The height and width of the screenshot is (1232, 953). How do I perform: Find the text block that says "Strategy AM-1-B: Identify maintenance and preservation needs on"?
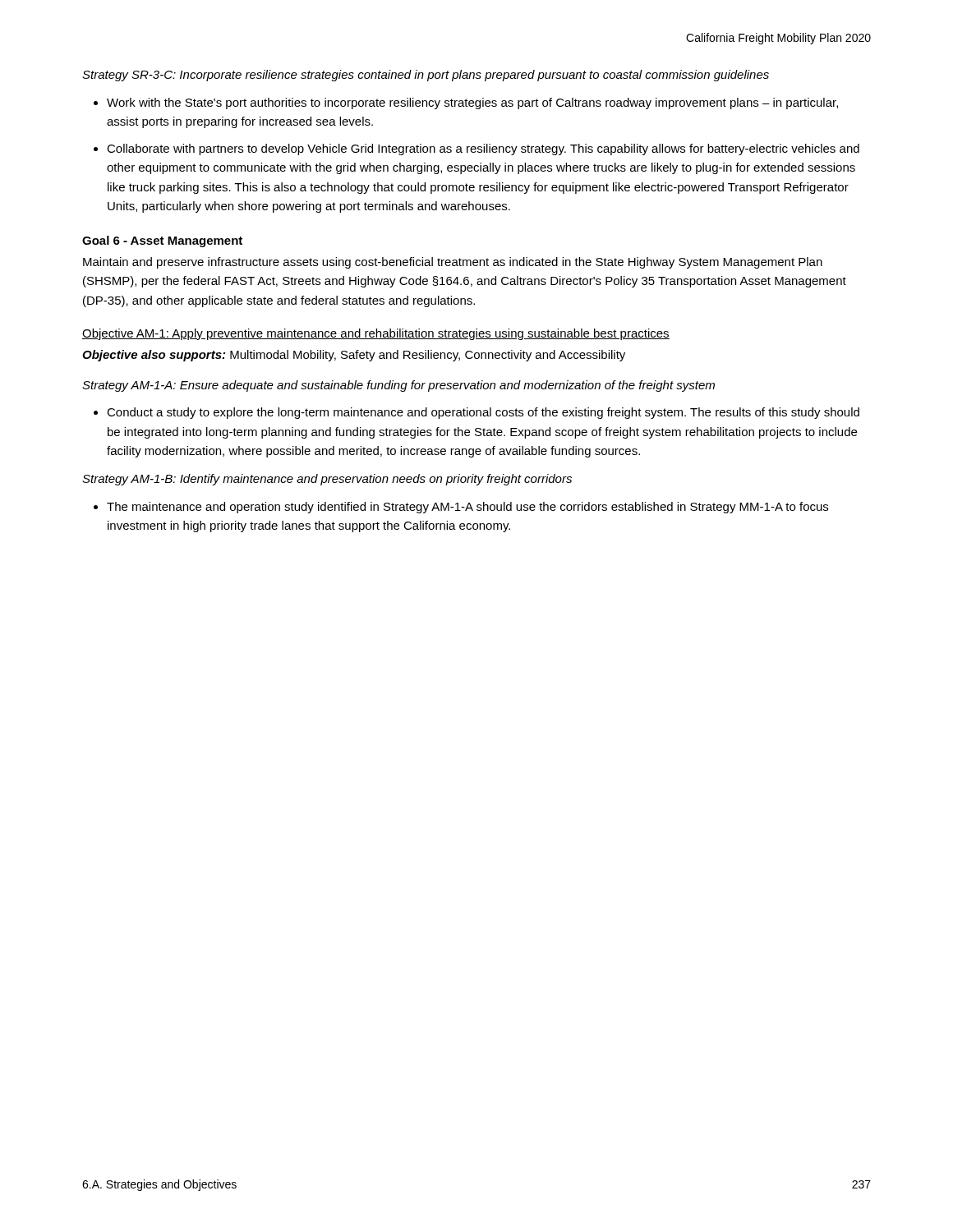pyautogui.click(x=327, y=478)
